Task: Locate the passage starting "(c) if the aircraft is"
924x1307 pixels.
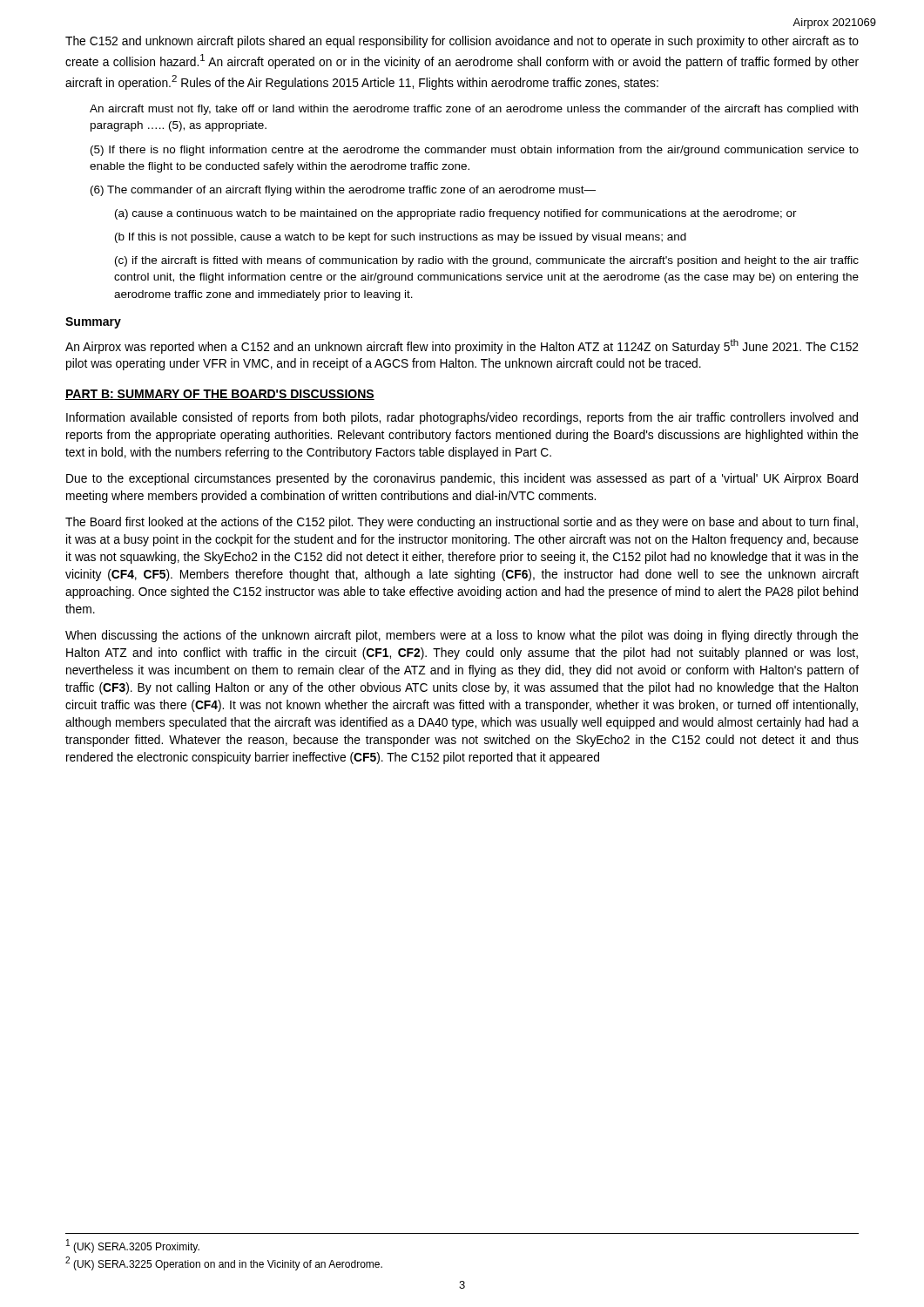Action: 486,277
